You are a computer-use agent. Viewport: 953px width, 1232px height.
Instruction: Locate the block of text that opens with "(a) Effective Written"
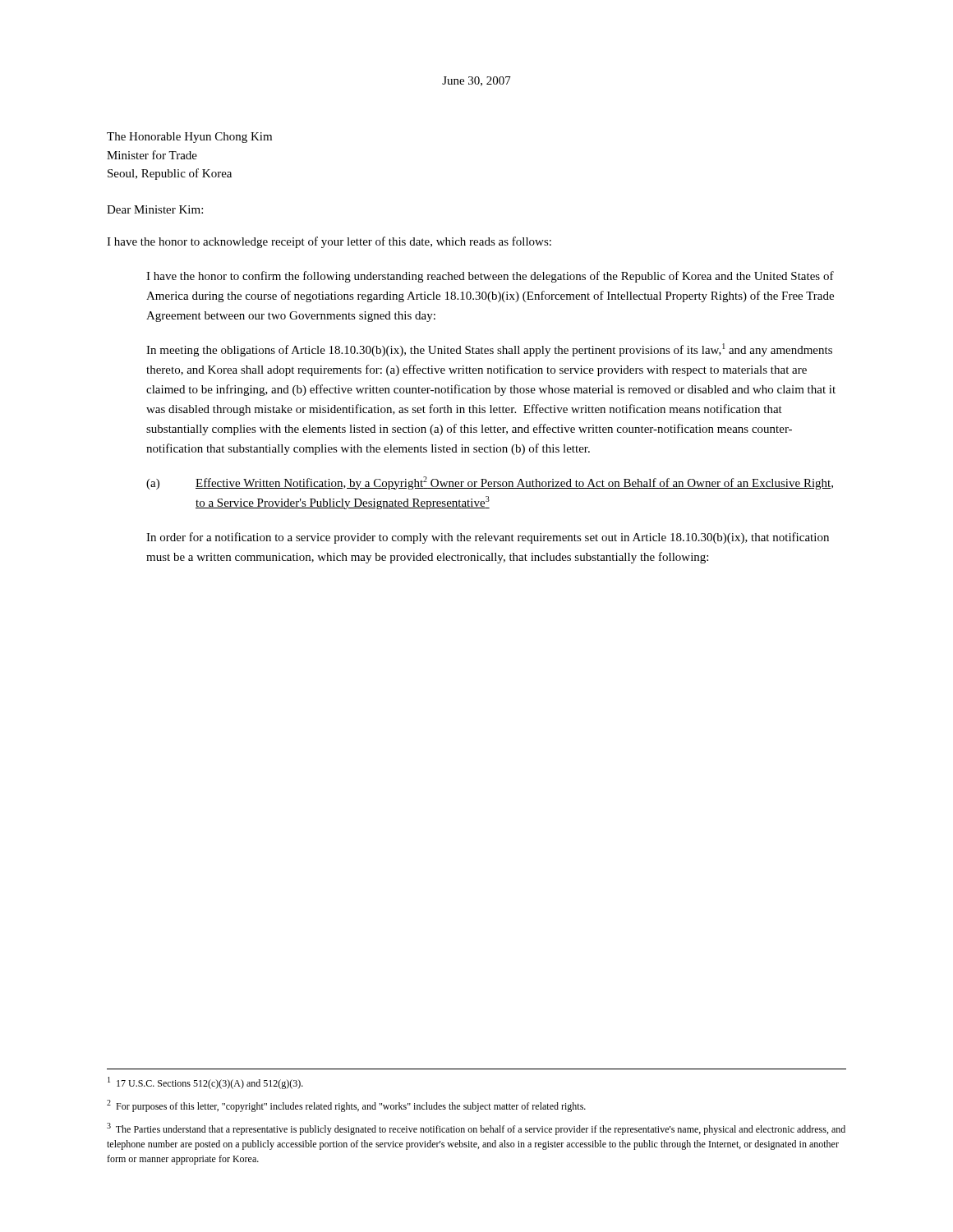[496, 492]
